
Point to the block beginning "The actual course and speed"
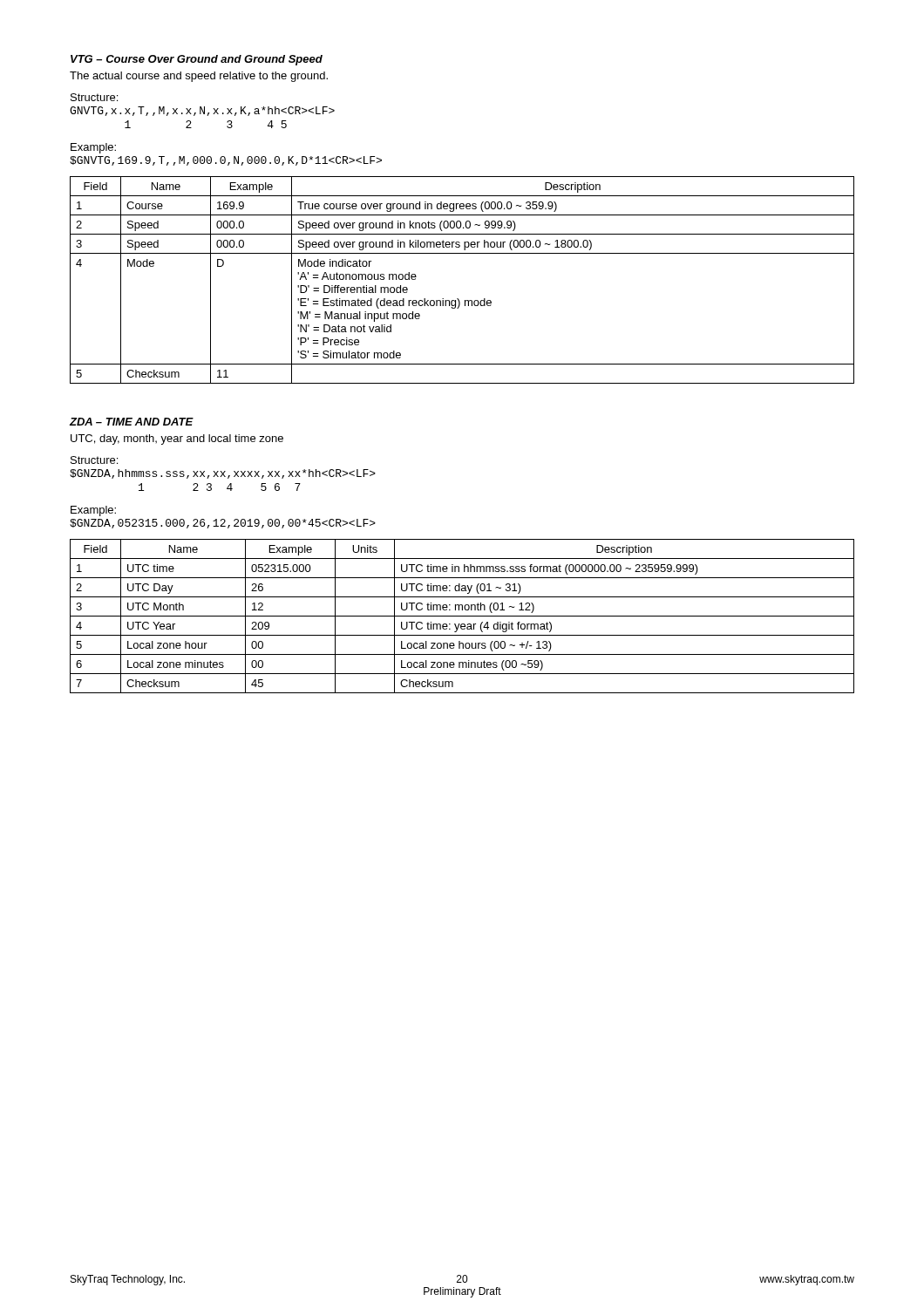tap(199, 75)
